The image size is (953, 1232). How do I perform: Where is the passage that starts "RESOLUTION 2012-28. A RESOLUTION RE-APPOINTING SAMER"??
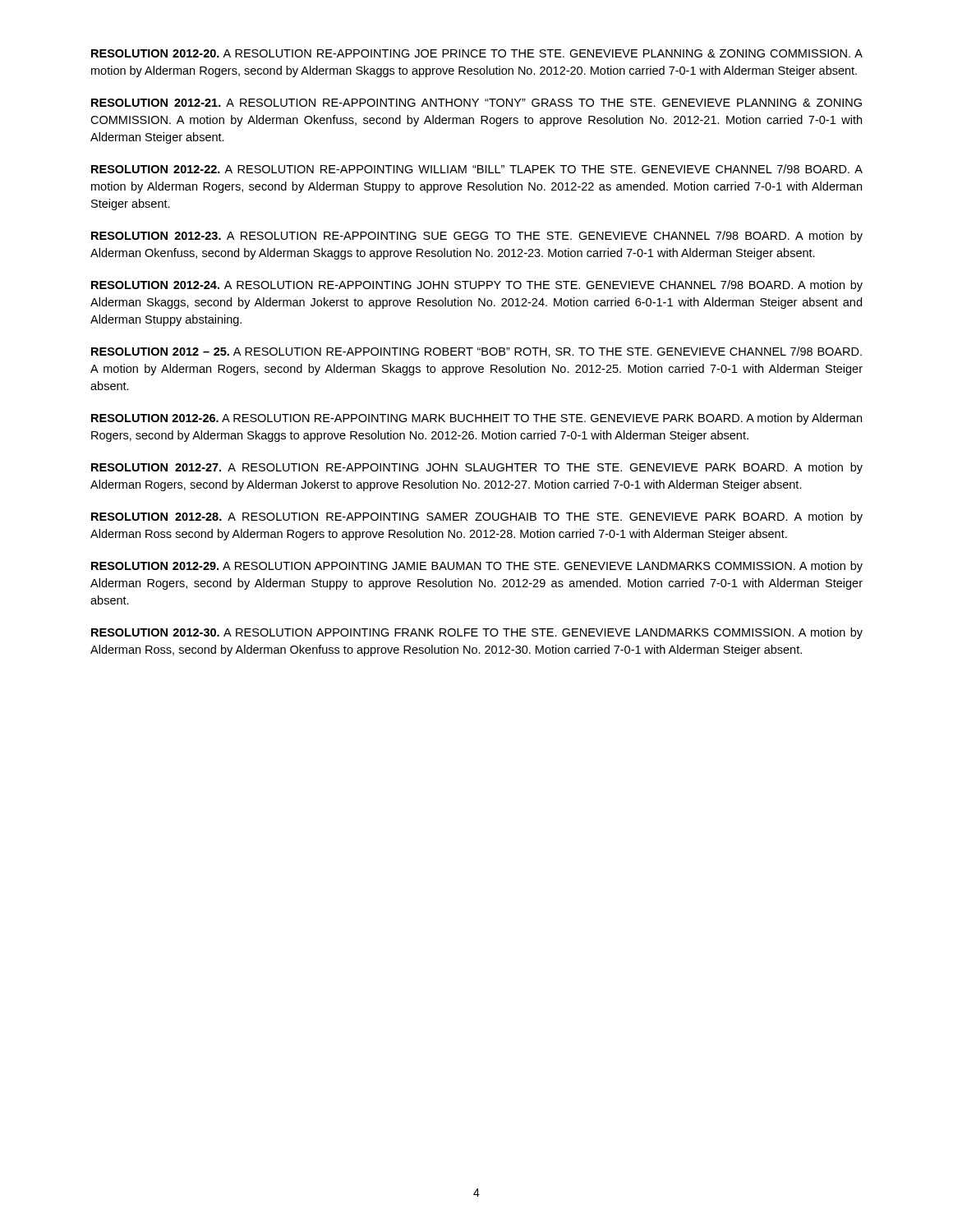click(476, 526)
